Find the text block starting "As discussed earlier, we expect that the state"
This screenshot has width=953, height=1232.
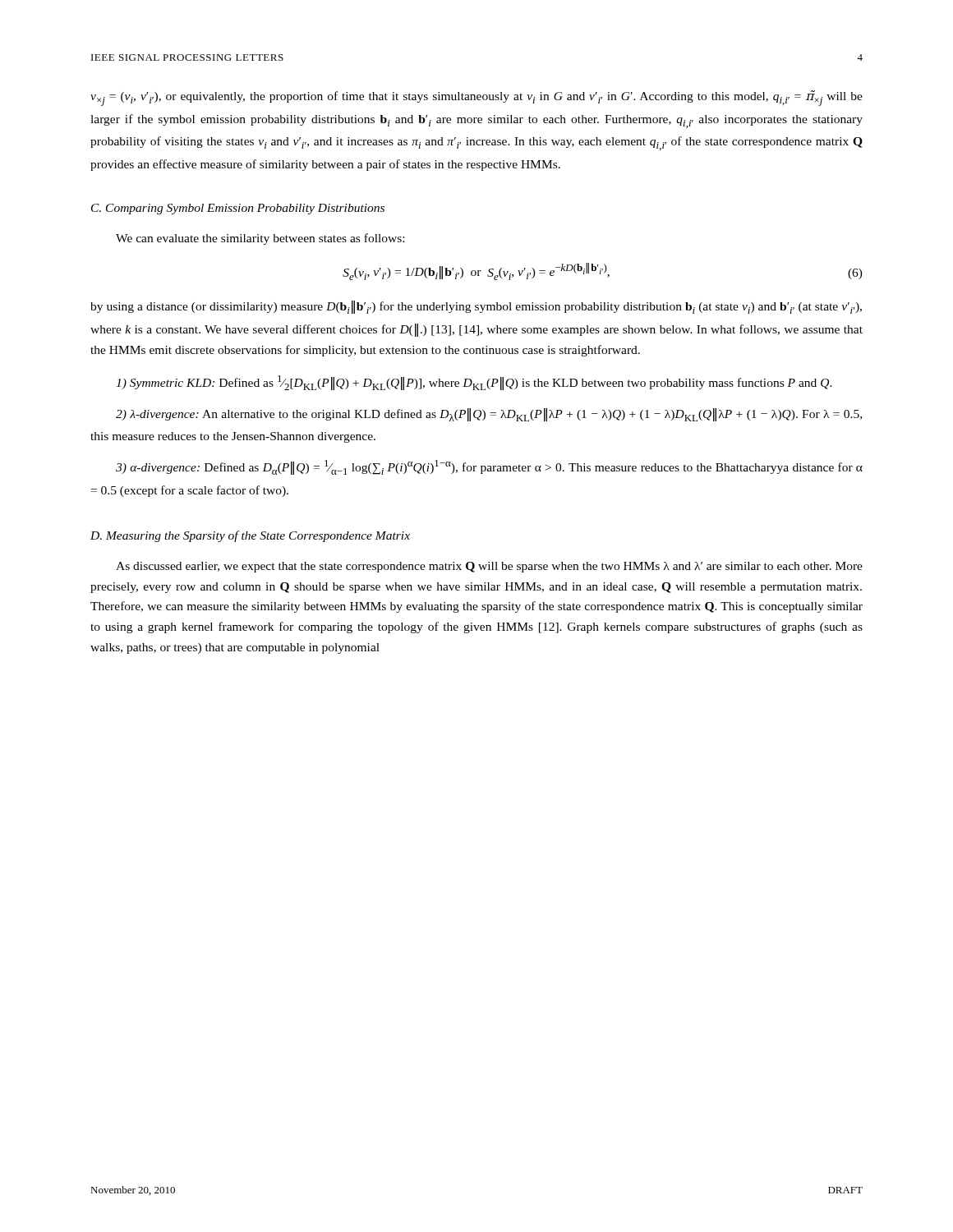pyautogui.click(x=476, y=607)
